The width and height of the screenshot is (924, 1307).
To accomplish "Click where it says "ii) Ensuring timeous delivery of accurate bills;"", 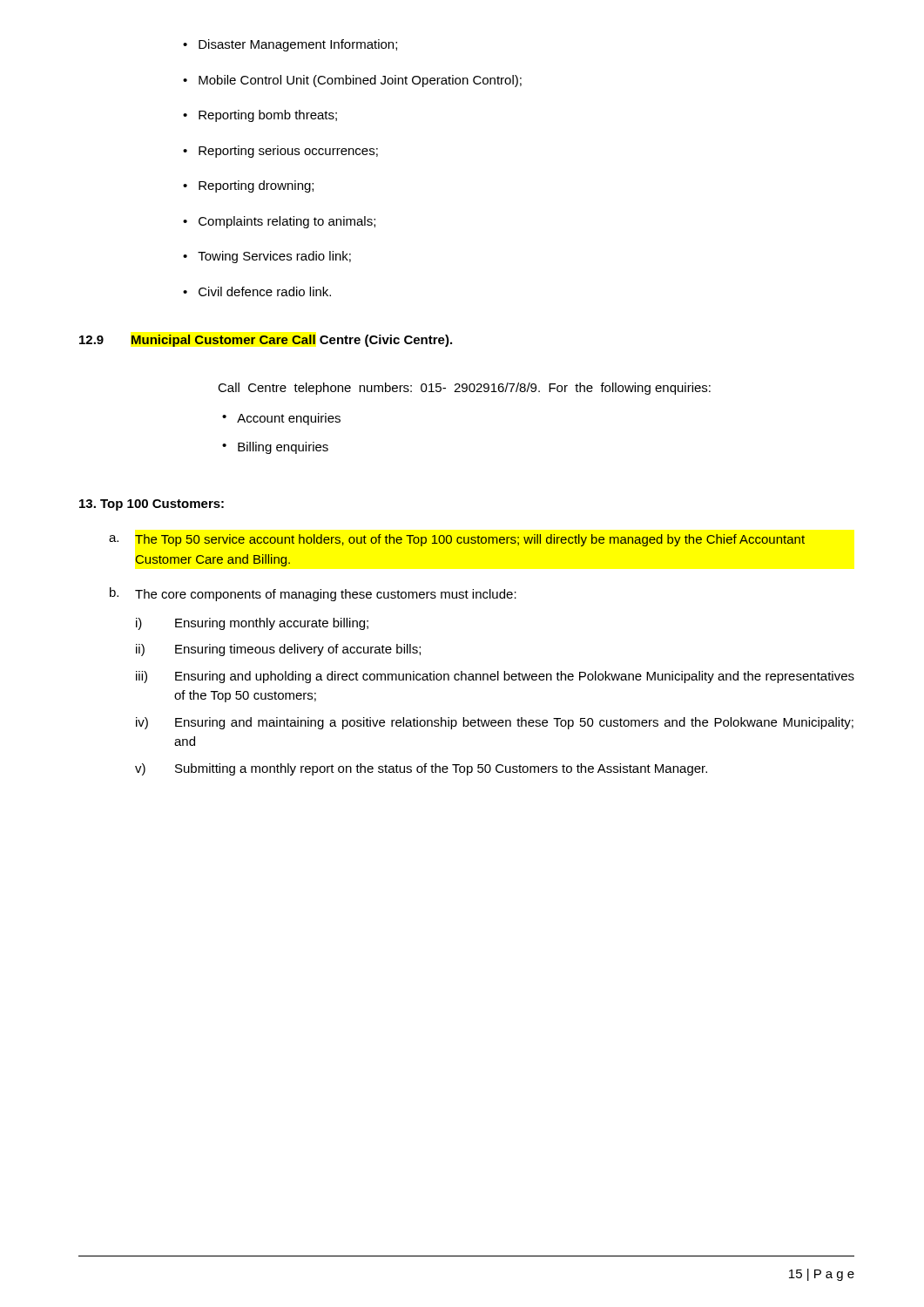I will tap(278, 649).
